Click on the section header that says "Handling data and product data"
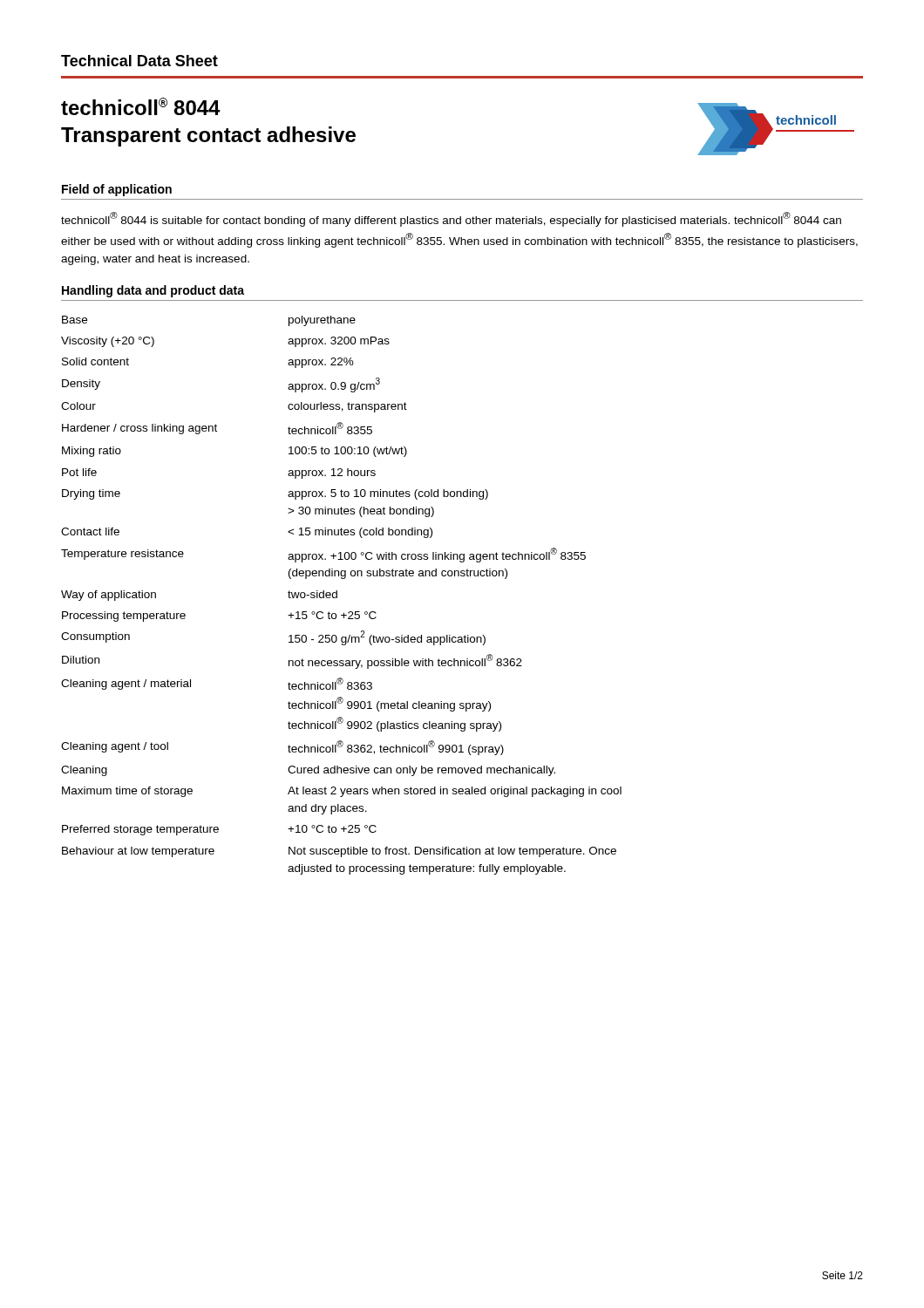Viewport: 924px width, 1308px height. pos(153,290)
